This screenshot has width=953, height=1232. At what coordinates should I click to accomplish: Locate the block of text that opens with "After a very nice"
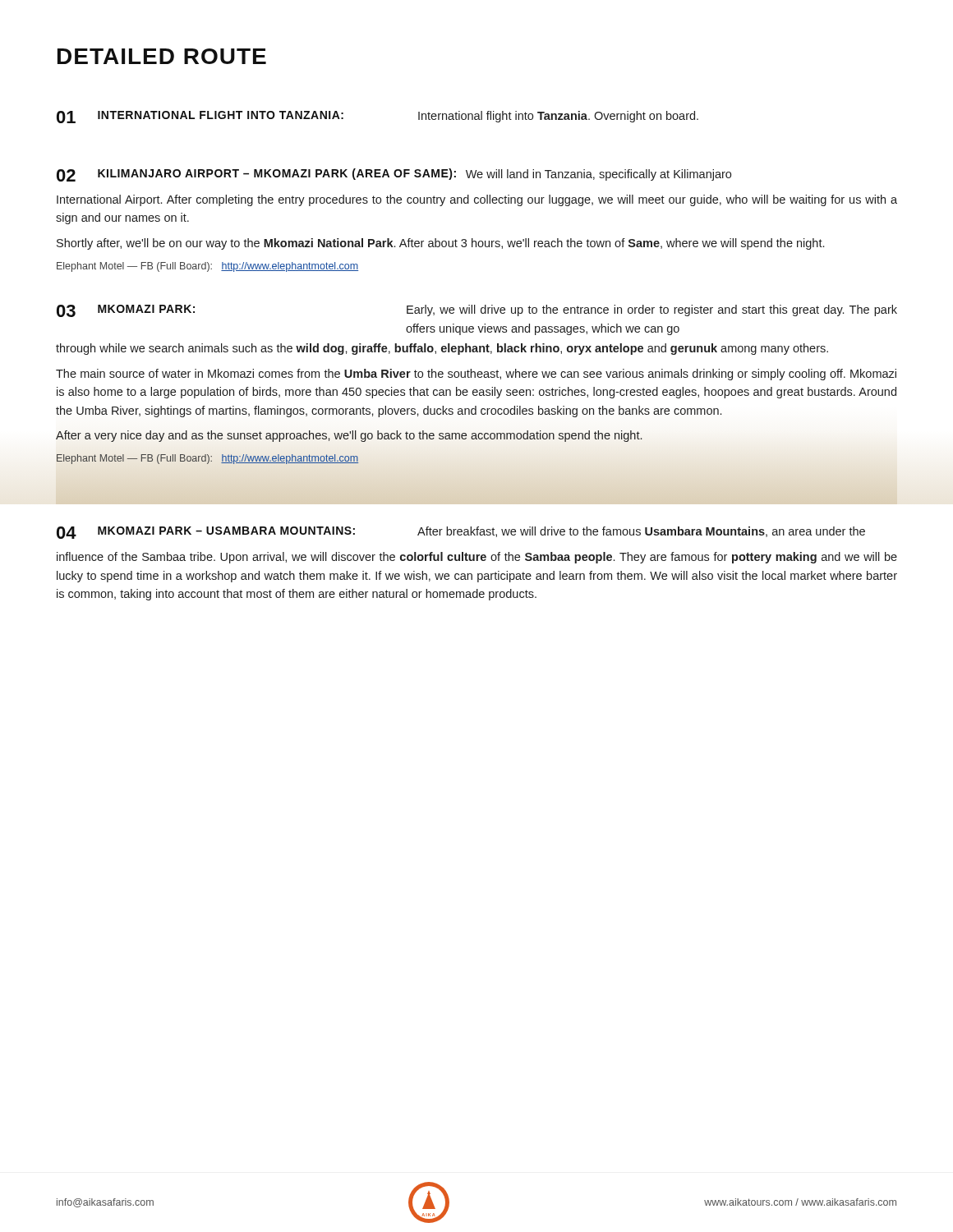pyautogui.click(x=349, y=435)
